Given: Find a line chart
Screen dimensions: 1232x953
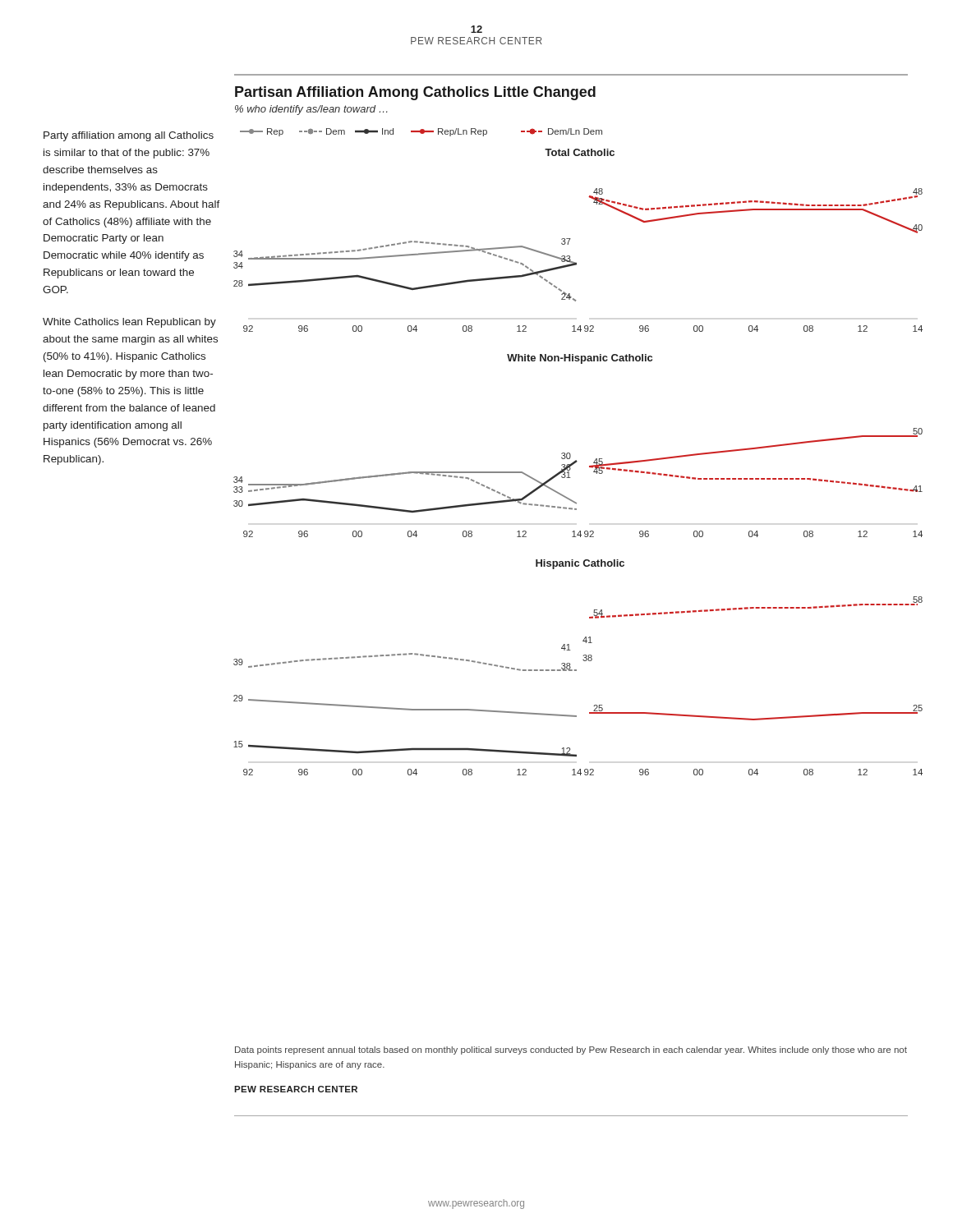Looking at the screenshot, I should pos(580,586).
